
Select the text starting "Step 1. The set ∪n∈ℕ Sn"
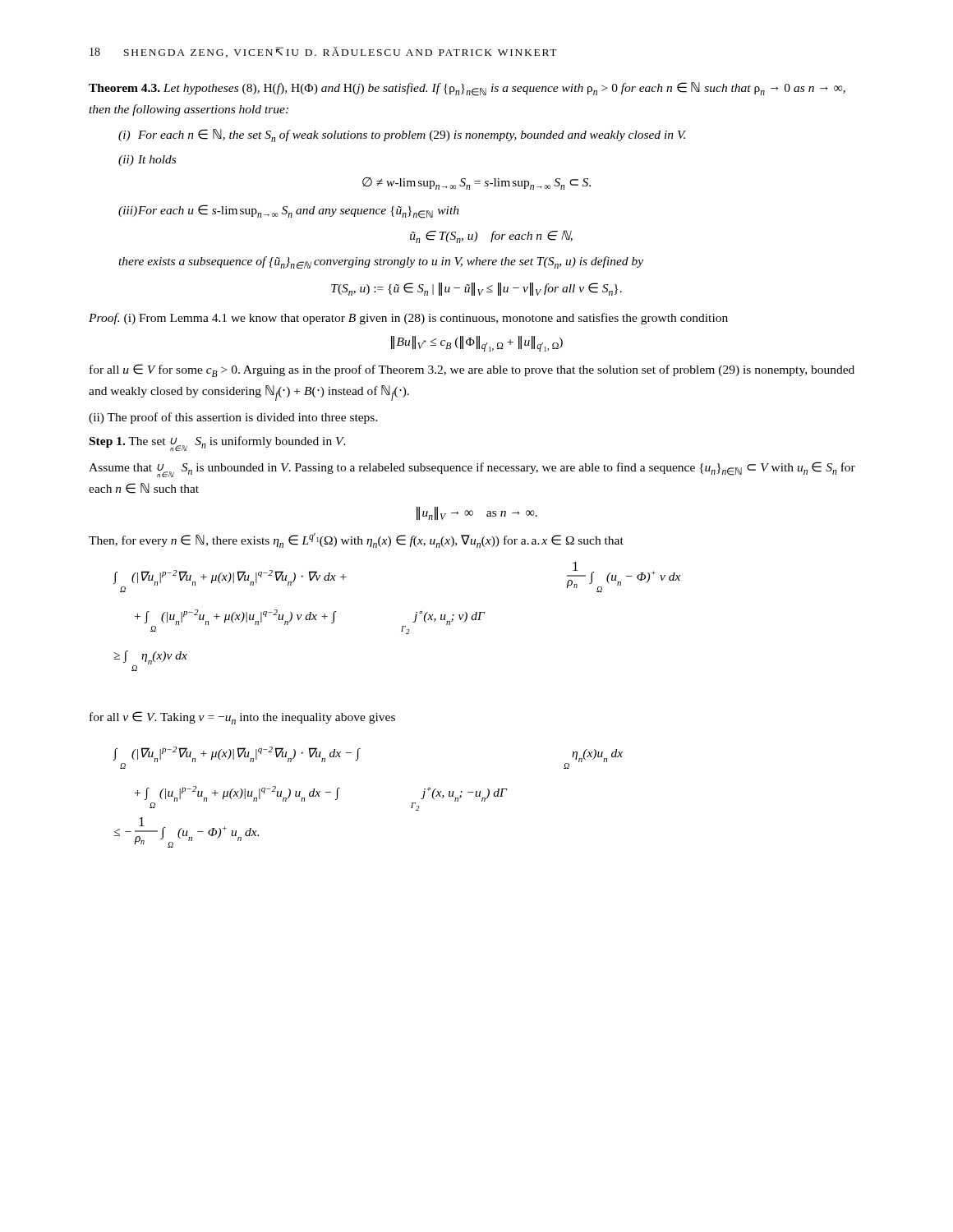coord(217,443)
